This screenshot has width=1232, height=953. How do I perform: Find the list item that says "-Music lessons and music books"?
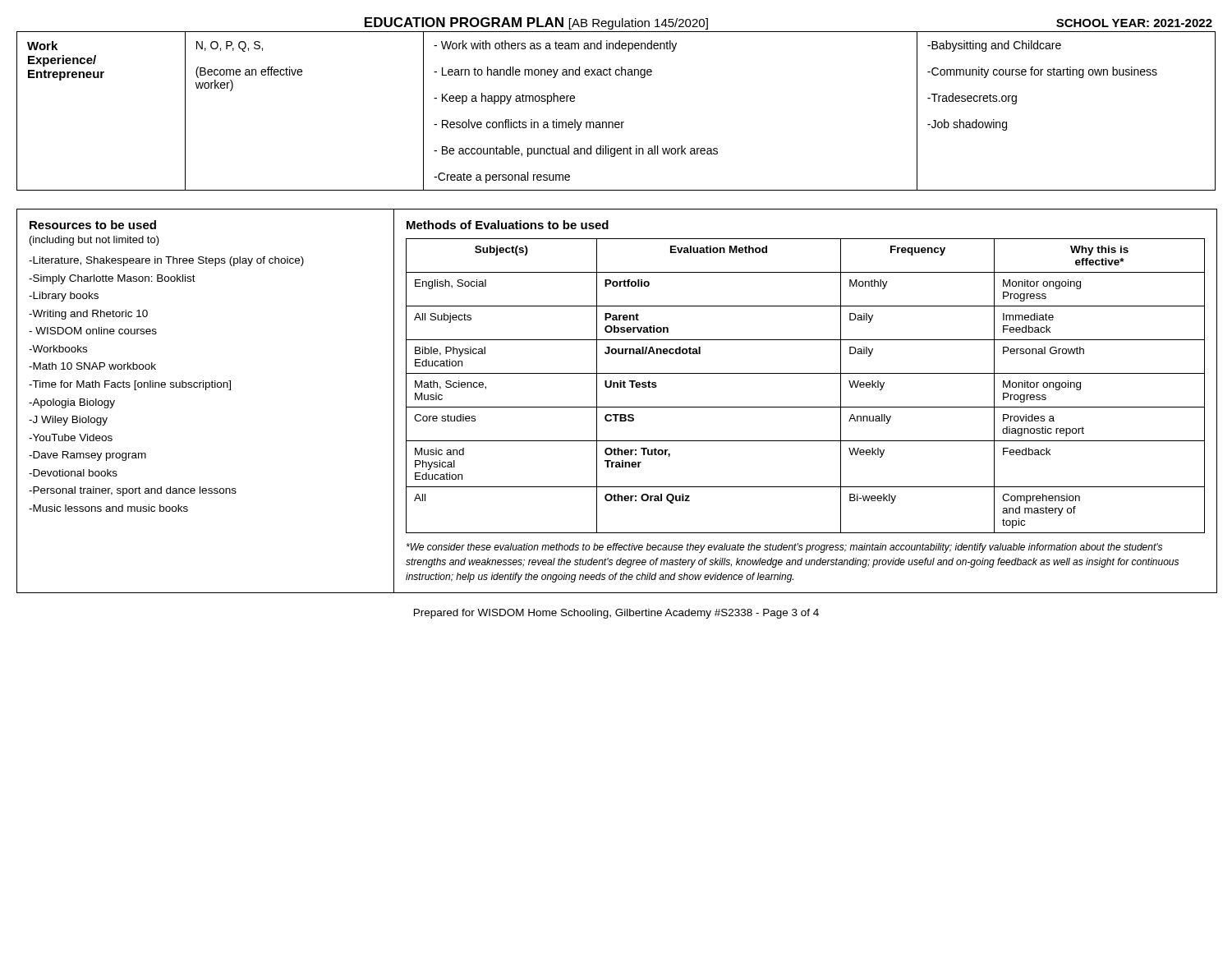[x=109, y=508]
